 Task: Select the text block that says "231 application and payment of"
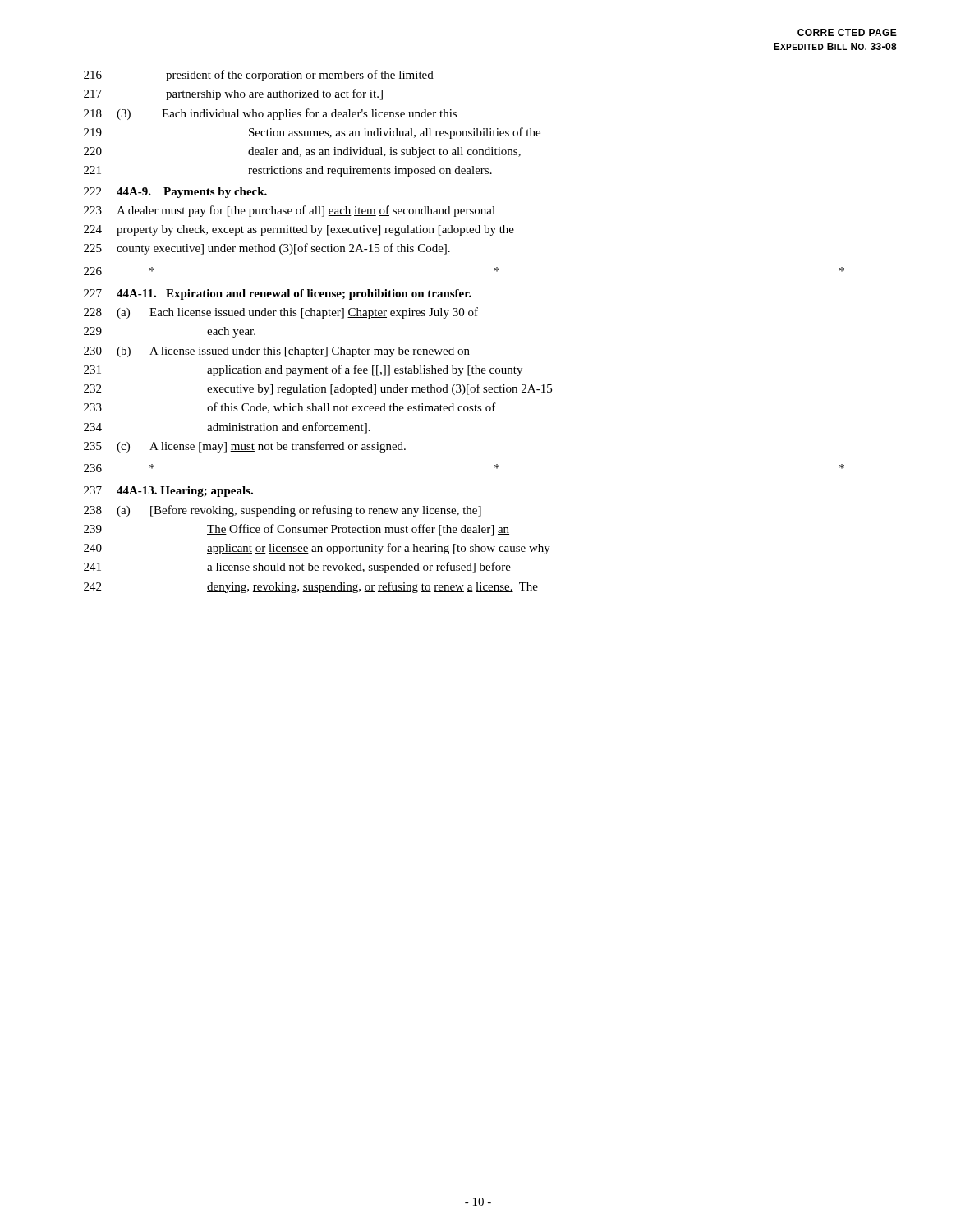478,370
